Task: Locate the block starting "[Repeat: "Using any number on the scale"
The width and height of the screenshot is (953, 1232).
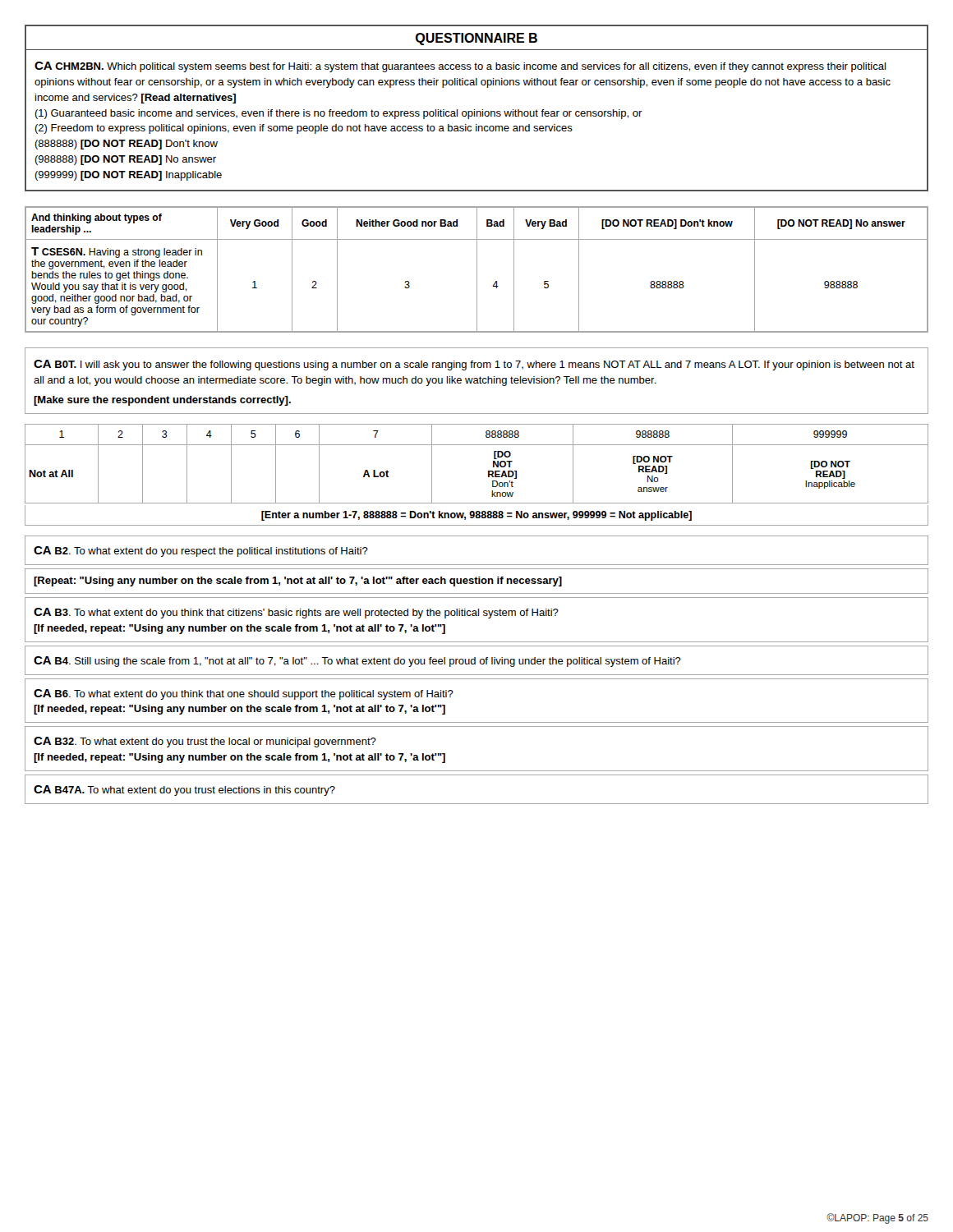Action: click(298, 580)
